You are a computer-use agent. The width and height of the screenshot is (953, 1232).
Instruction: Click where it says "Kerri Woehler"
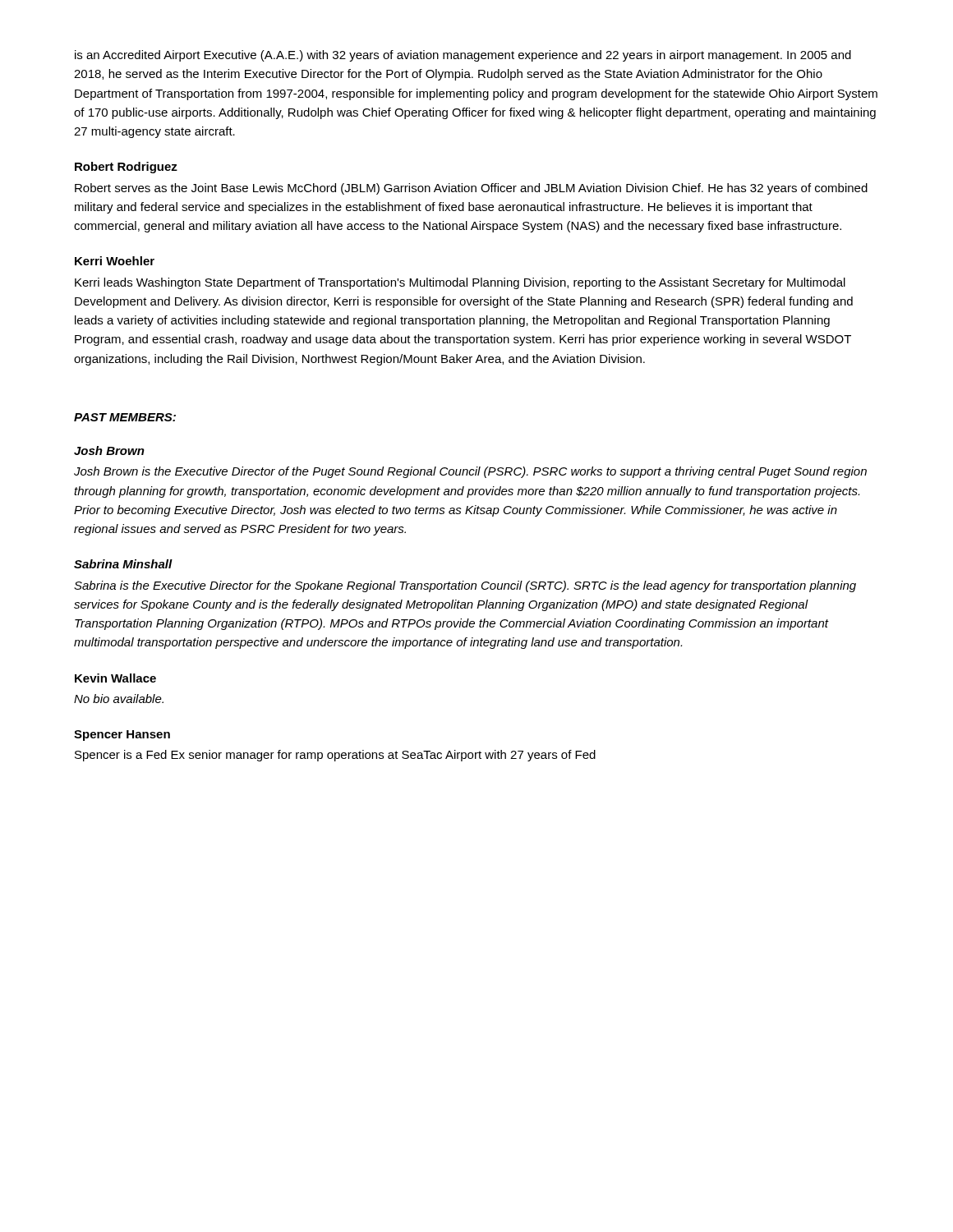pyautogui.click(x=114, y=261)
